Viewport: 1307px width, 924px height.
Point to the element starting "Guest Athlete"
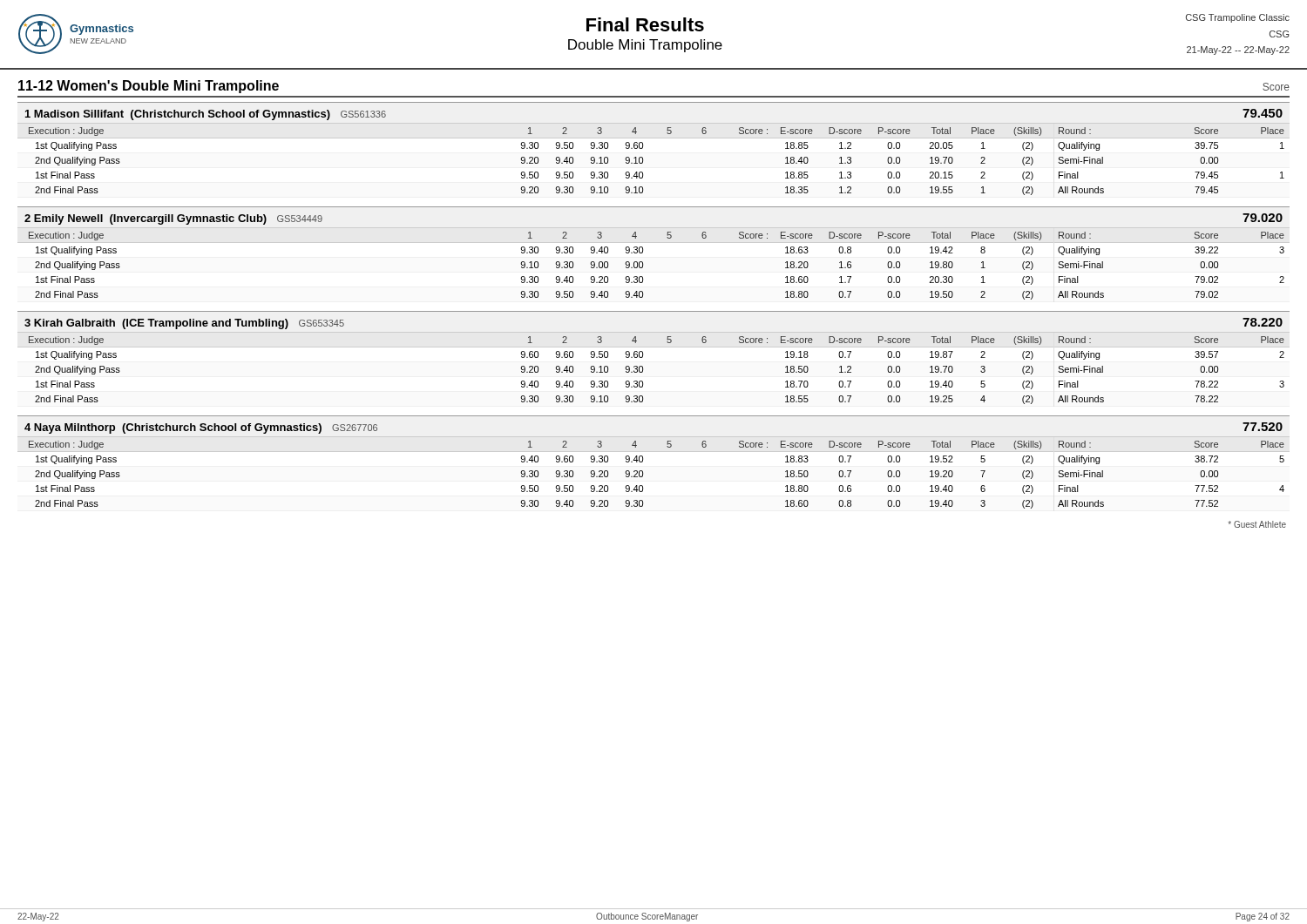pyautogui.click(x=1257, y=525)
